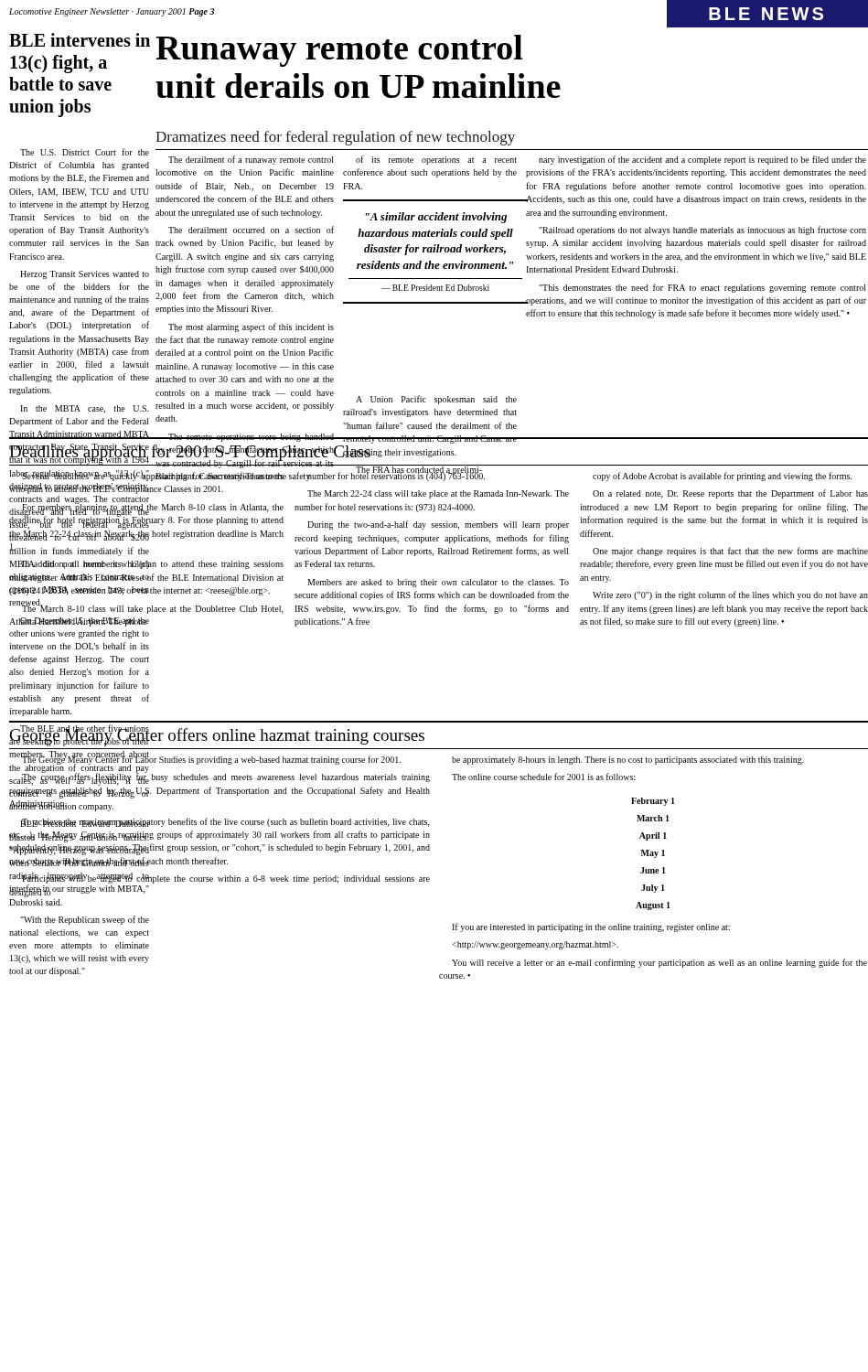This screenshot has height=1372, width=868.
Task: Point to the title beginning "BLE intervenes in 13(c) fight,"
Action: (x=80, y=73)
